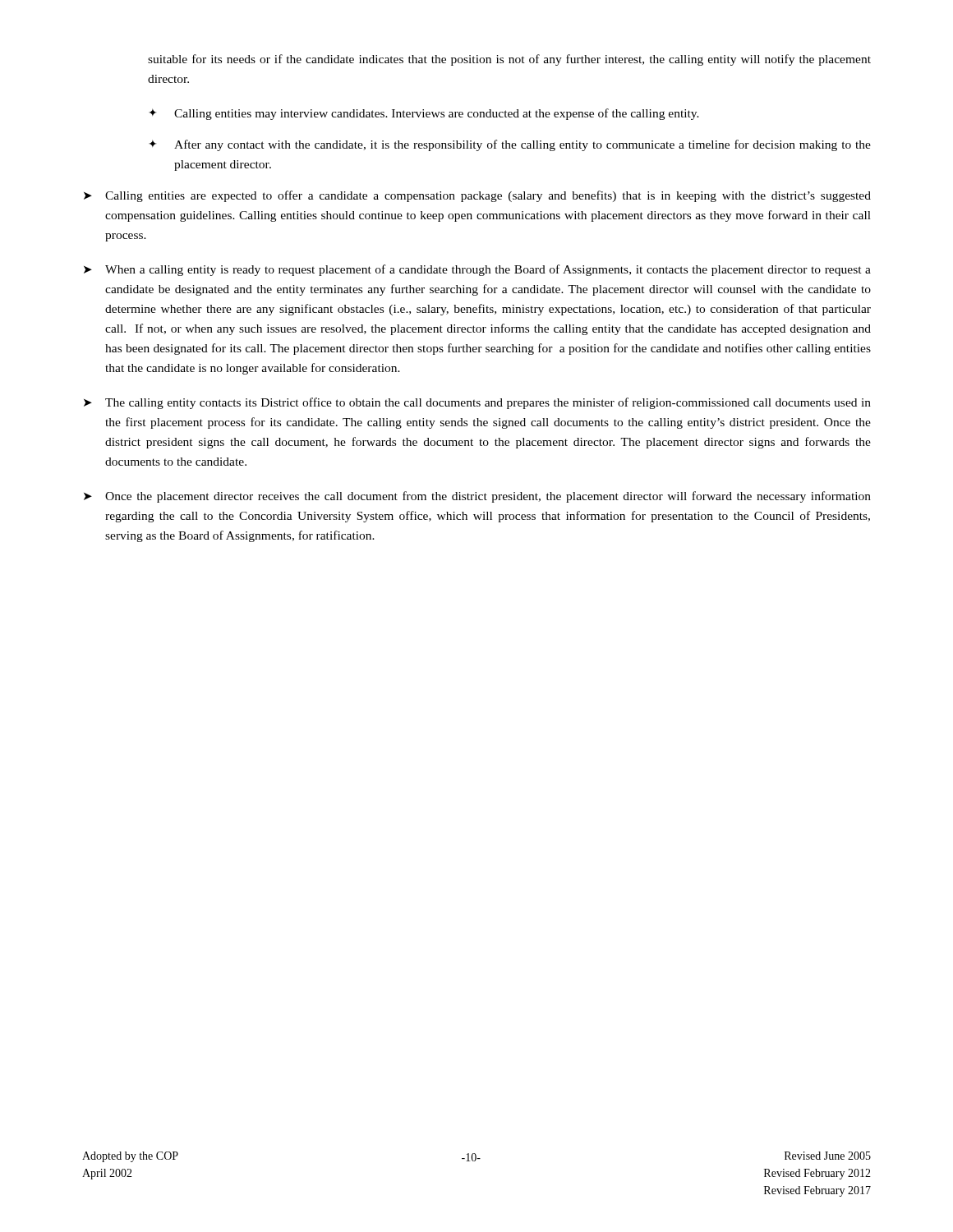Find the text block starting "✦ After any contact with the candidate,"
Image resolution: width=953 pixels, height=1232 pixels.
(509, 154)
